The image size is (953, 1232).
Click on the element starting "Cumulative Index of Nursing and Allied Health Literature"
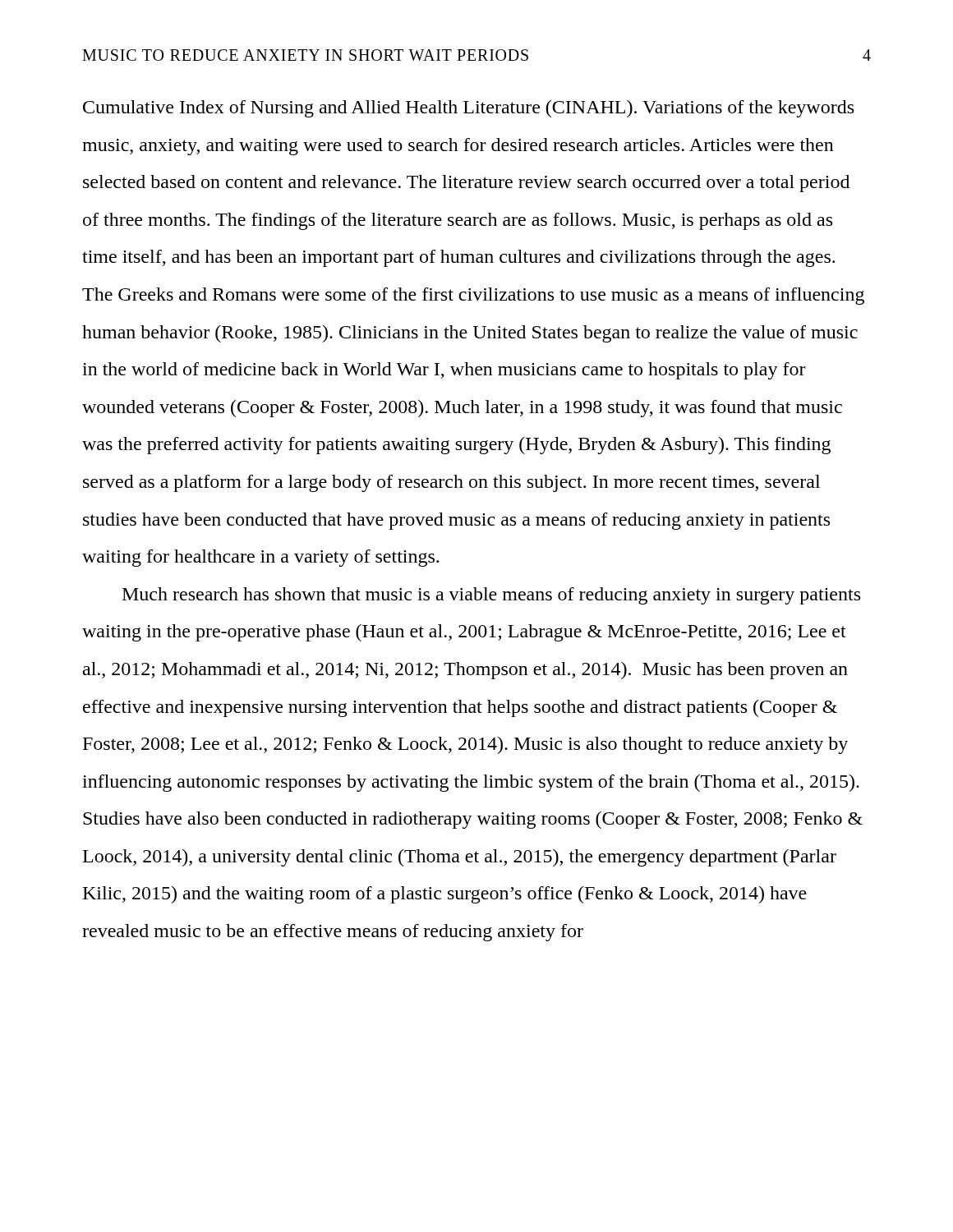[x=473, y=331]
